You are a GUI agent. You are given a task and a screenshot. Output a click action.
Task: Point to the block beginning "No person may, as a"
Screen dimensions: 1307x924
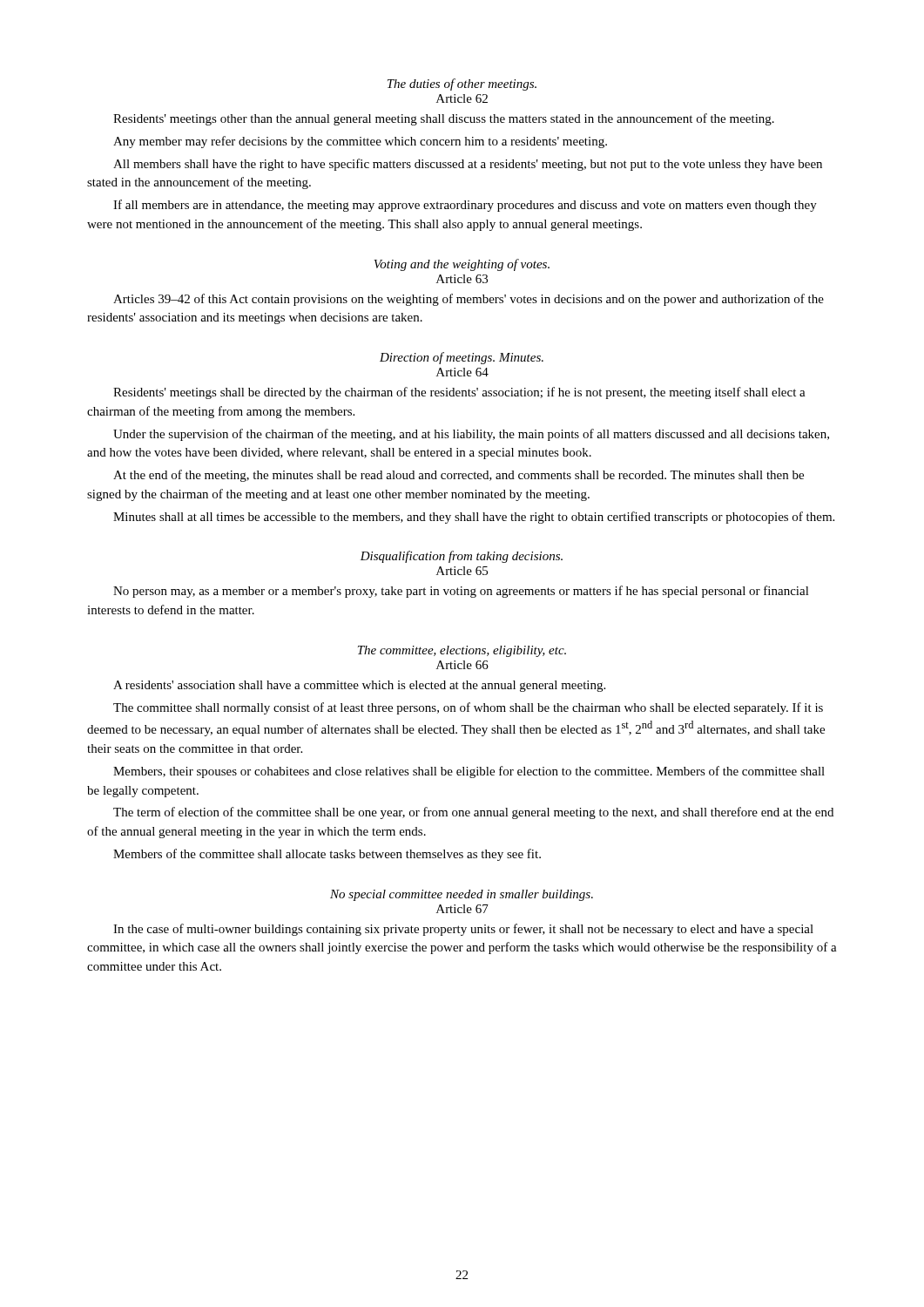point(448,600)
